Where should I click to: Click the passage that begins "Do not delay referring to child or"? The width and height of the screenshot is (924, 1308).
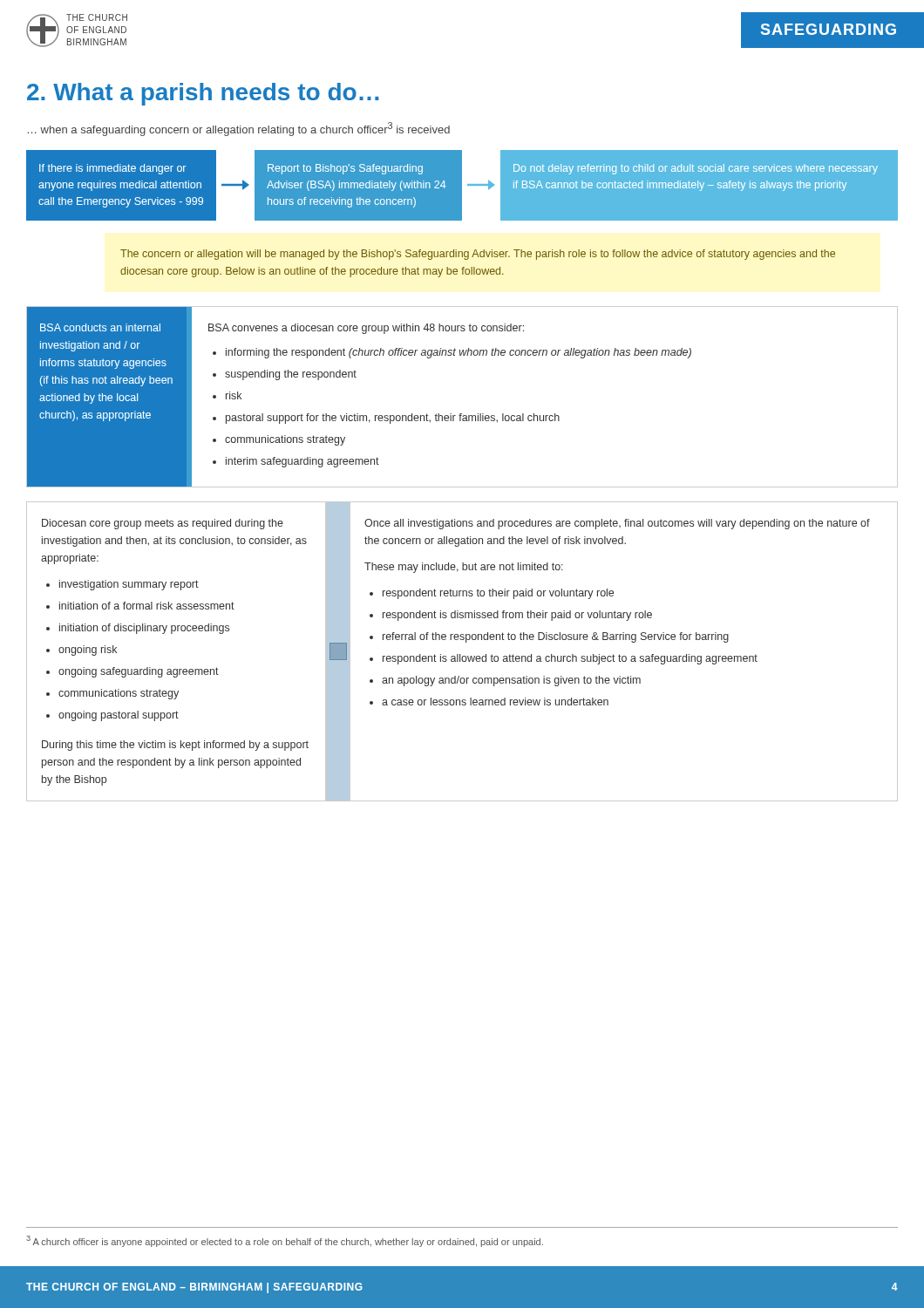coord(695,177)
